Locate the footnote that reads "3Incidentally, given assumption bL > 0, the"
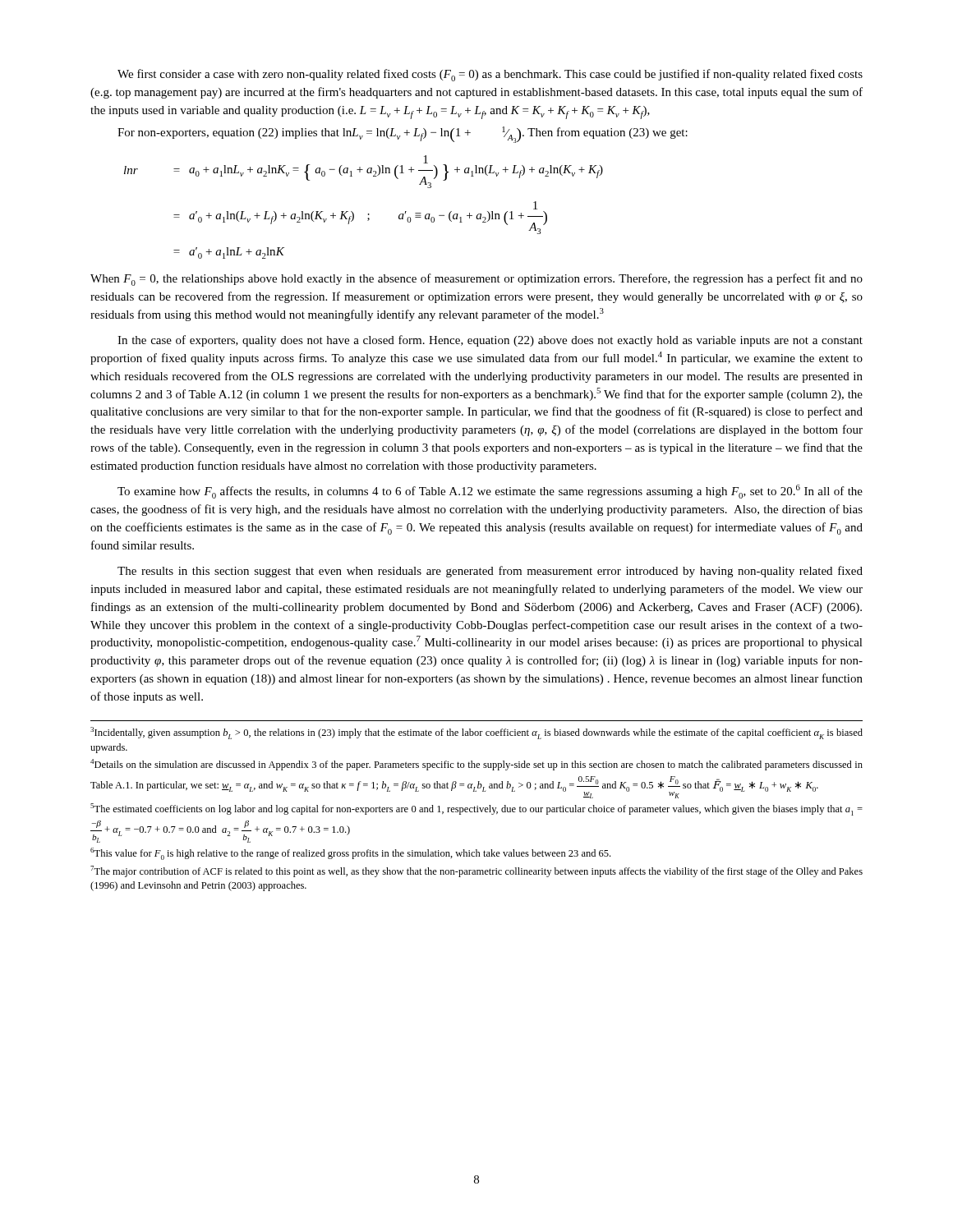 pos(476,740)
